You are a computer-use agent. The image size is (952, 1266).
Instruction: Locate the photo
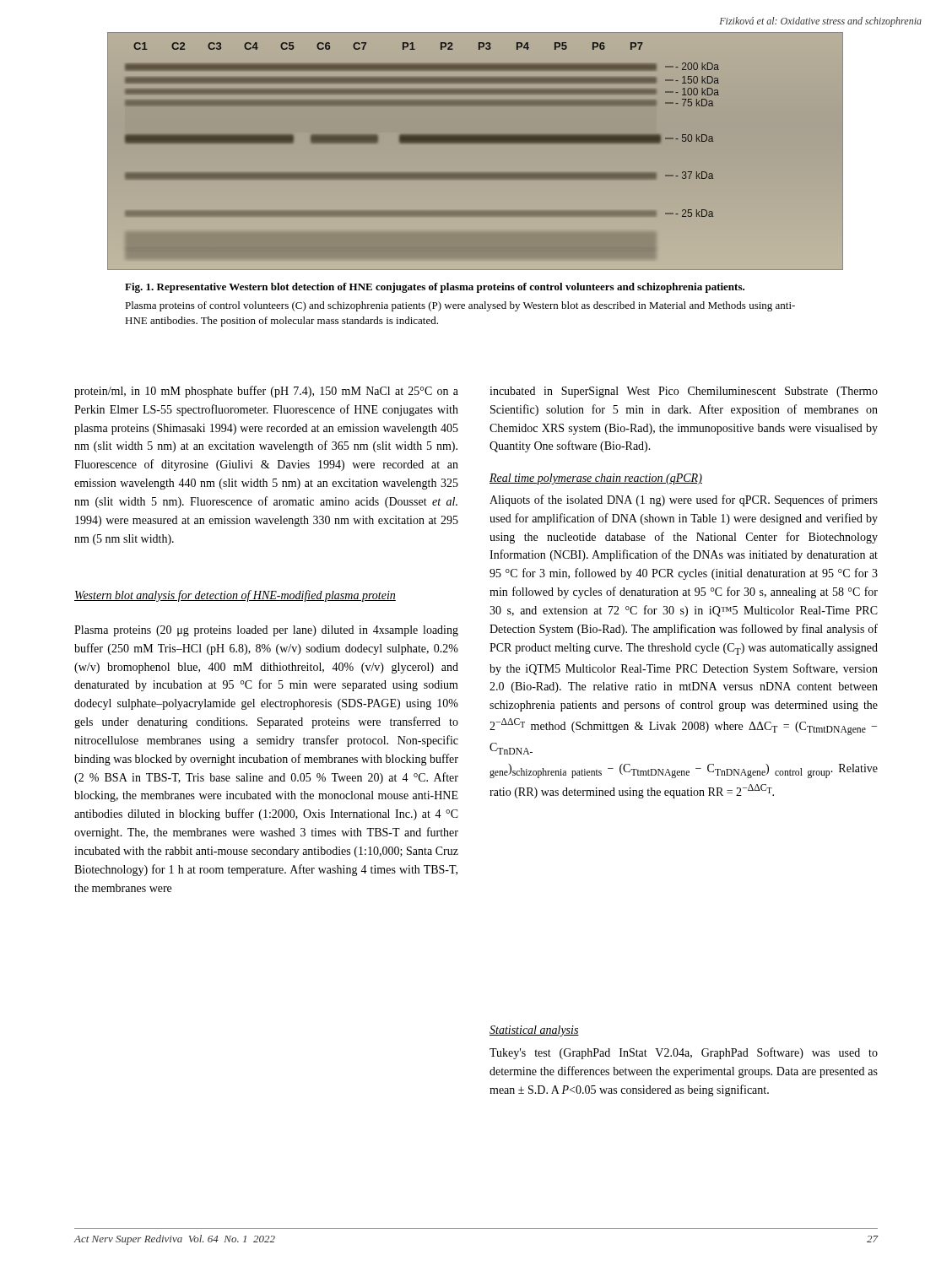coord(475,151)
